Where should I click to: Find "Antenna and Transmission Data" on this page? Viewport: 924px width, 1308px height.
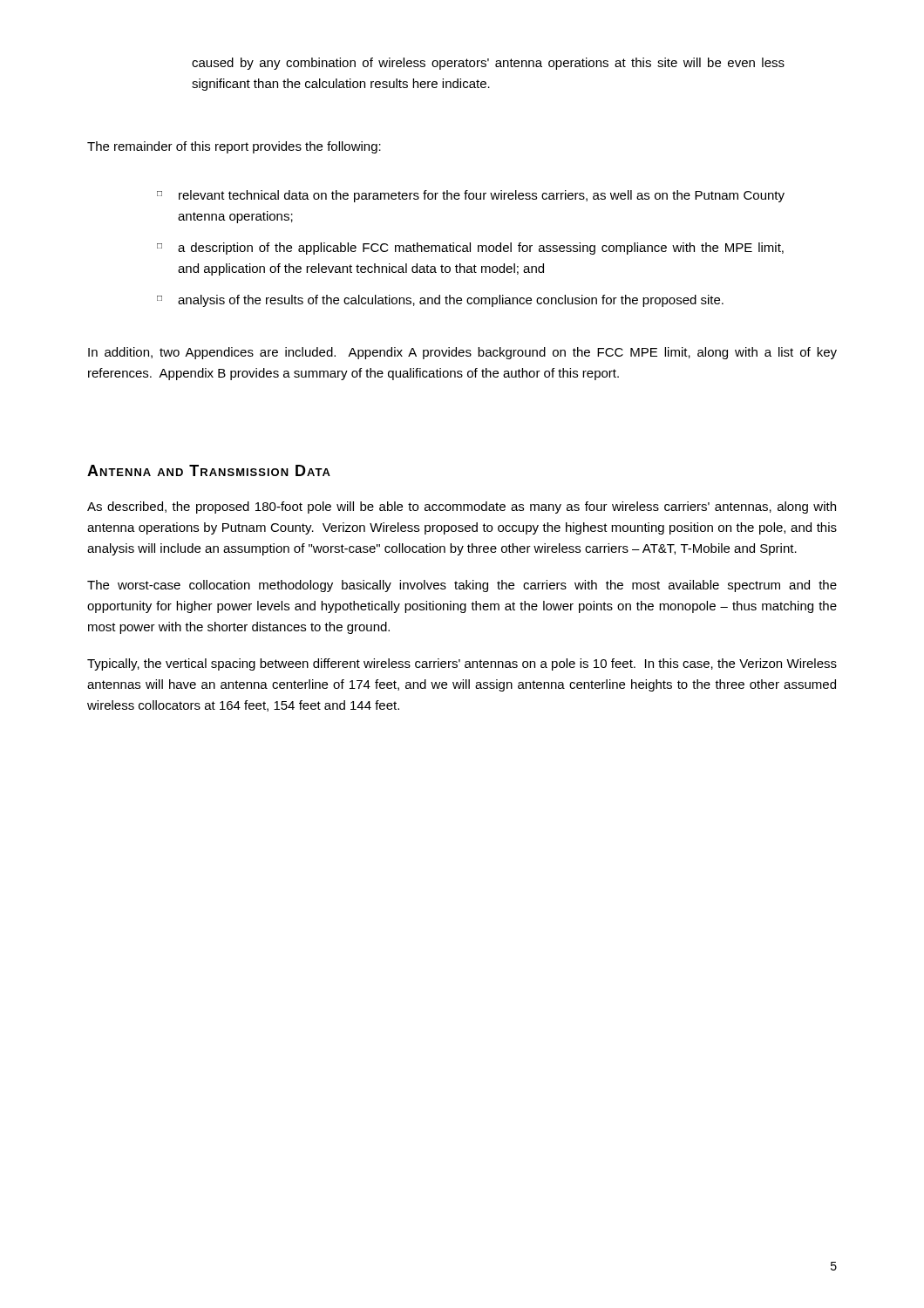(209, 471)
